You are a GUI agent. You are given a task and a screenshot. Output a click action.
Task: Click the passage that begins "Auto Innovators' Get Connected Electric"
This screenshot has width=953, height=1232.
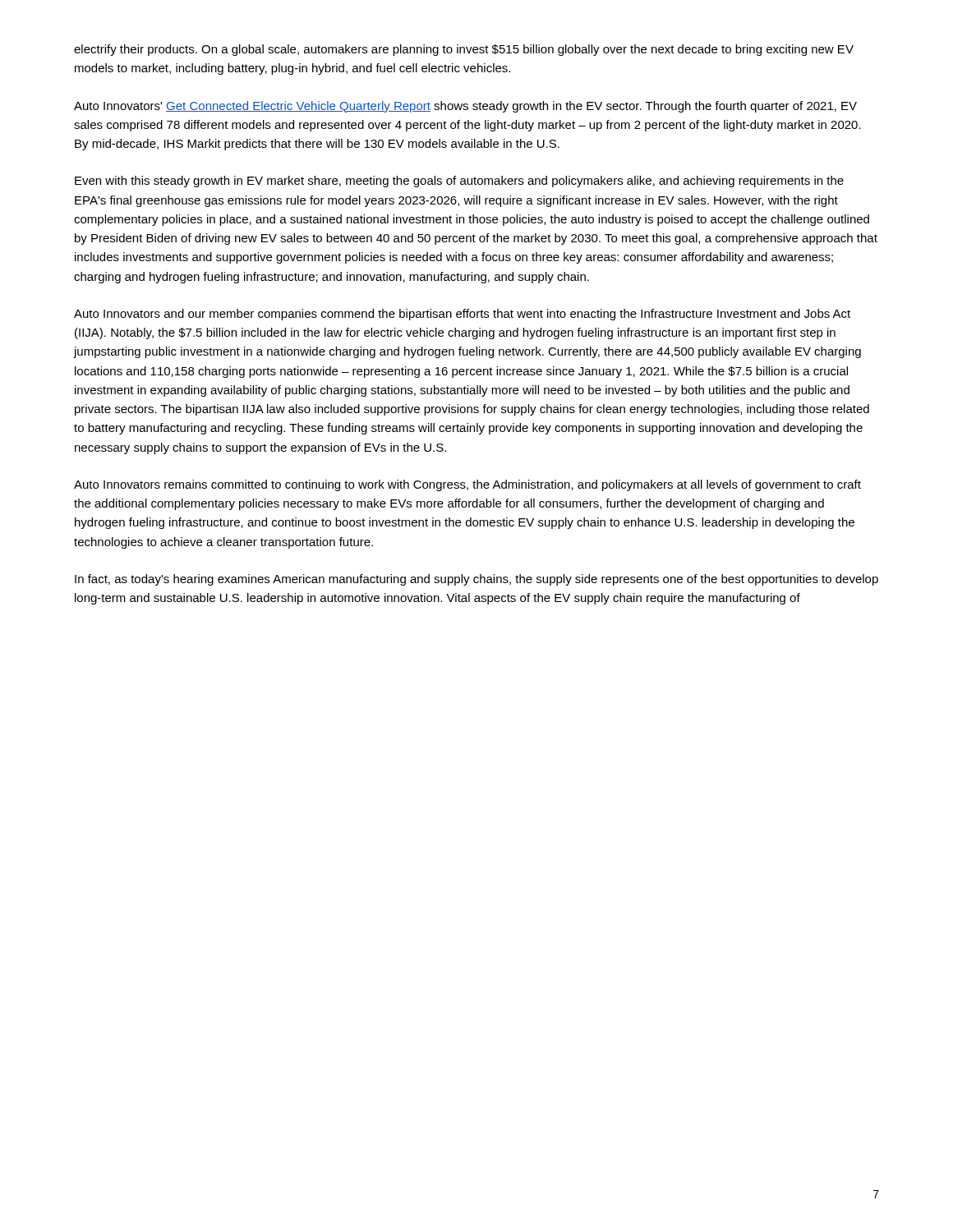tap(468, 124)
